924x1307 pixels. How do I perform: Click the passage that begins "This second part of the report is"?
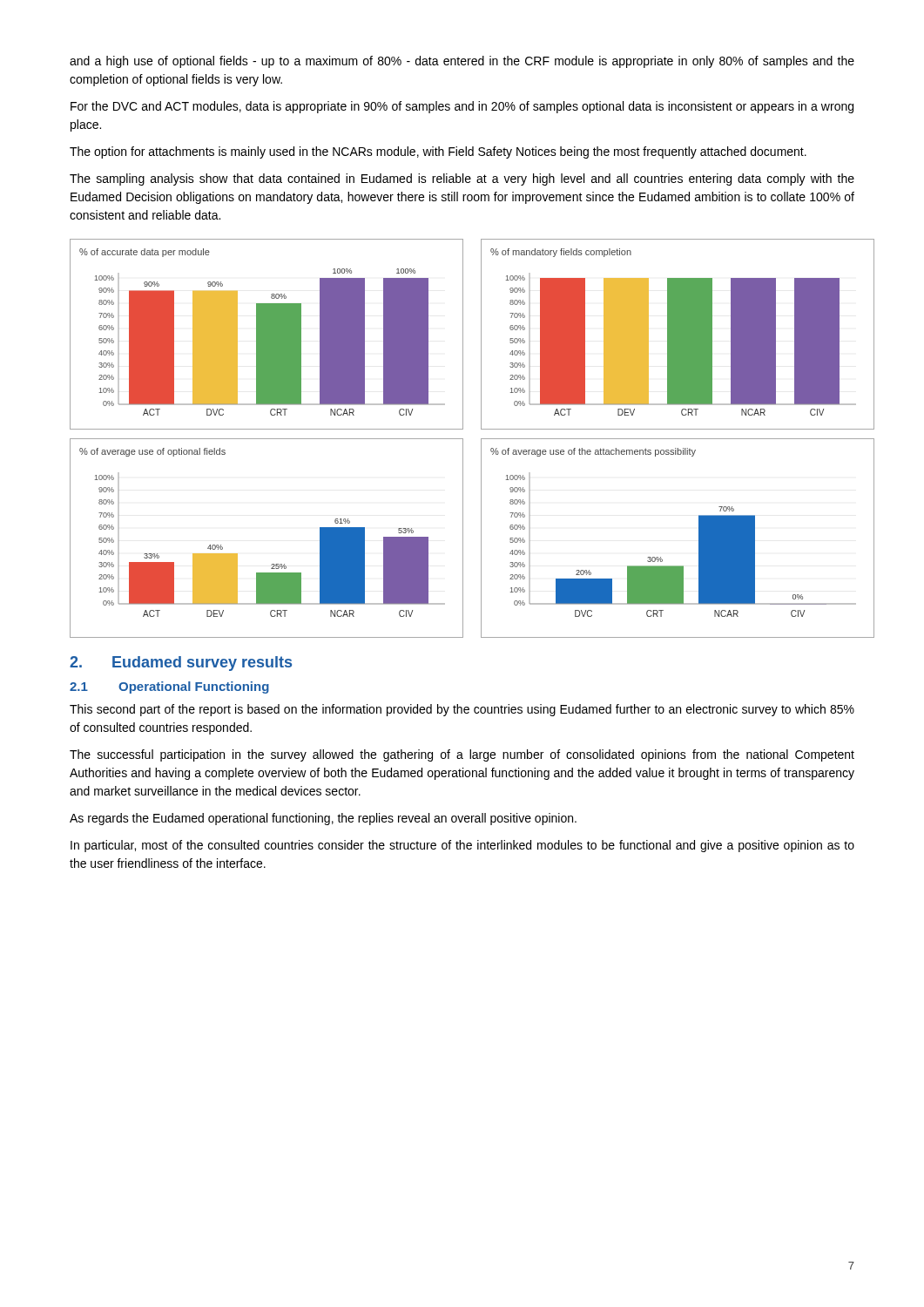click(462, 718)
